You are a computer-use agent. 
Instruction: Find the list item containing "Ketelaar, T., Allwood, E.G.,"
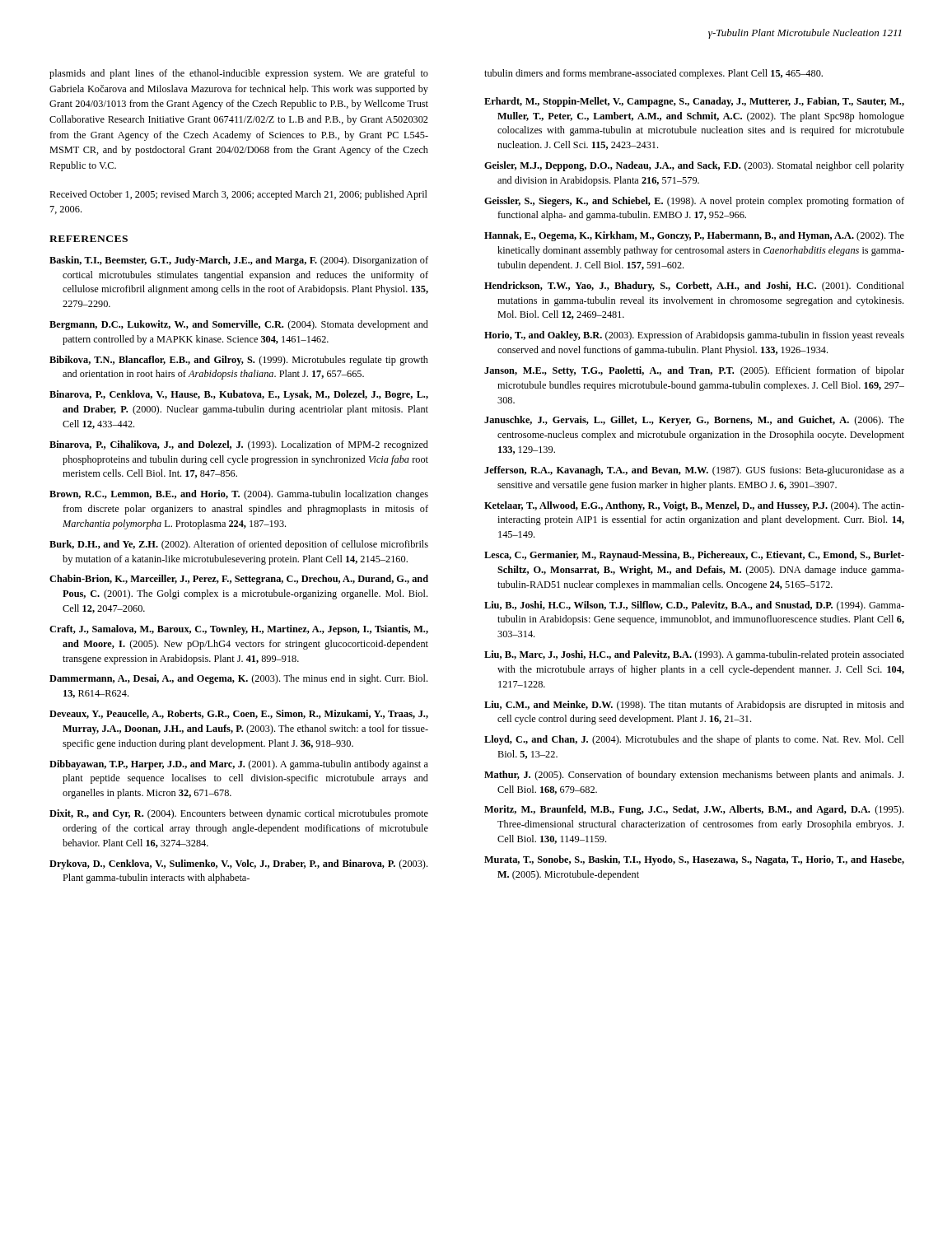[x=694, y=520]
